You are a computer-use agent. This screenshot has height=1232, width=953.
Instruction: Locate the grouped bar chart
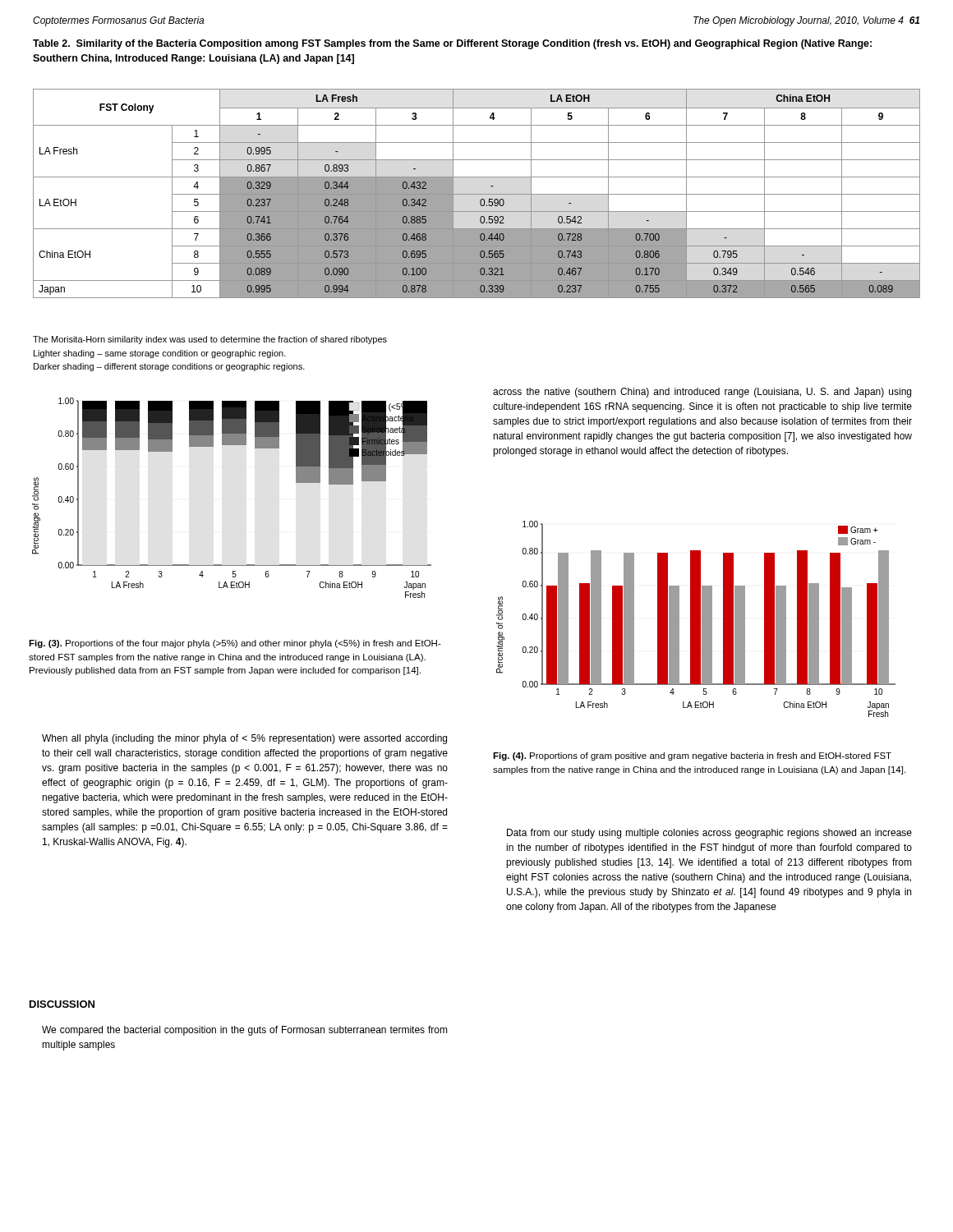click(702, 627)
